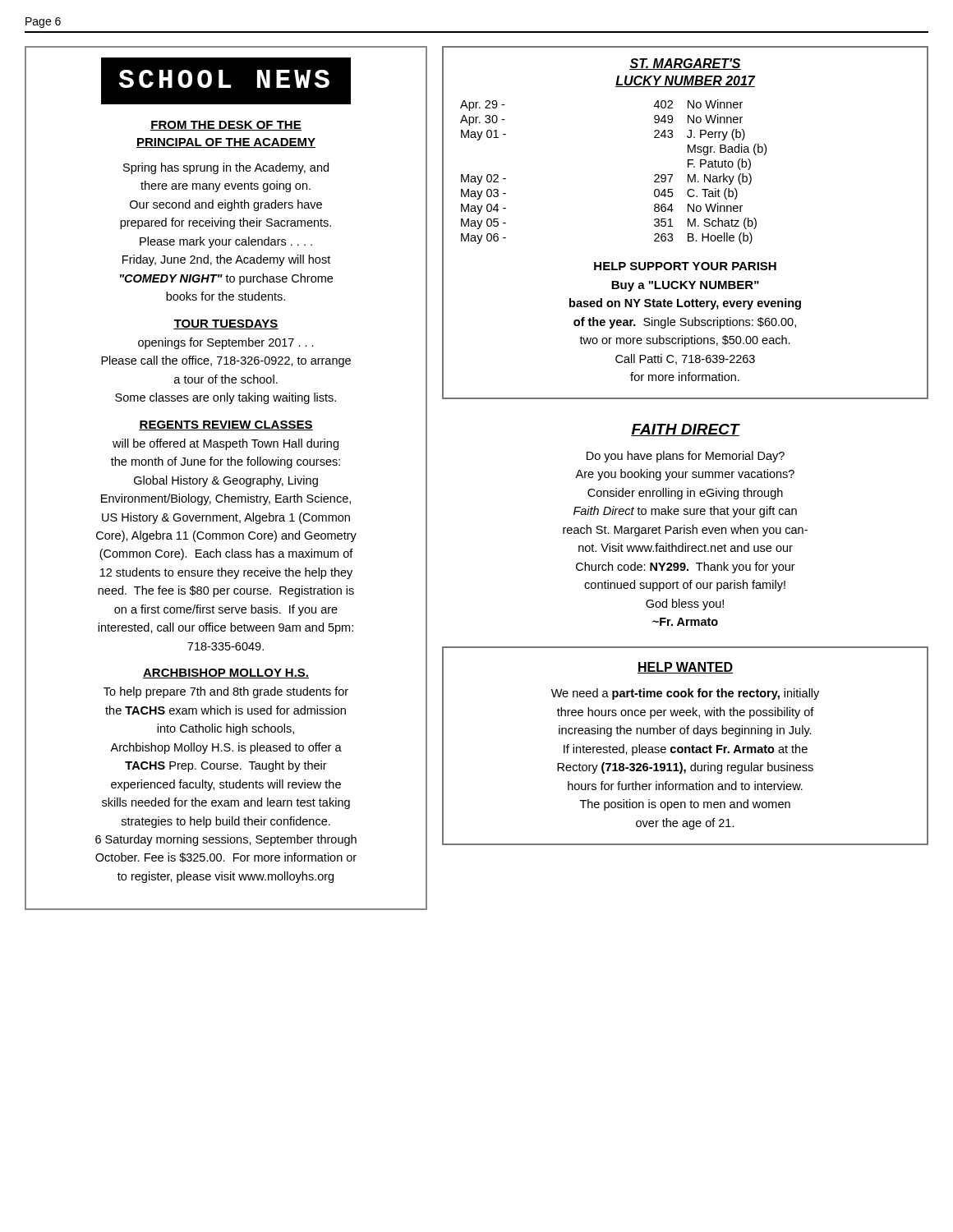Find the logo

point(226,81)
